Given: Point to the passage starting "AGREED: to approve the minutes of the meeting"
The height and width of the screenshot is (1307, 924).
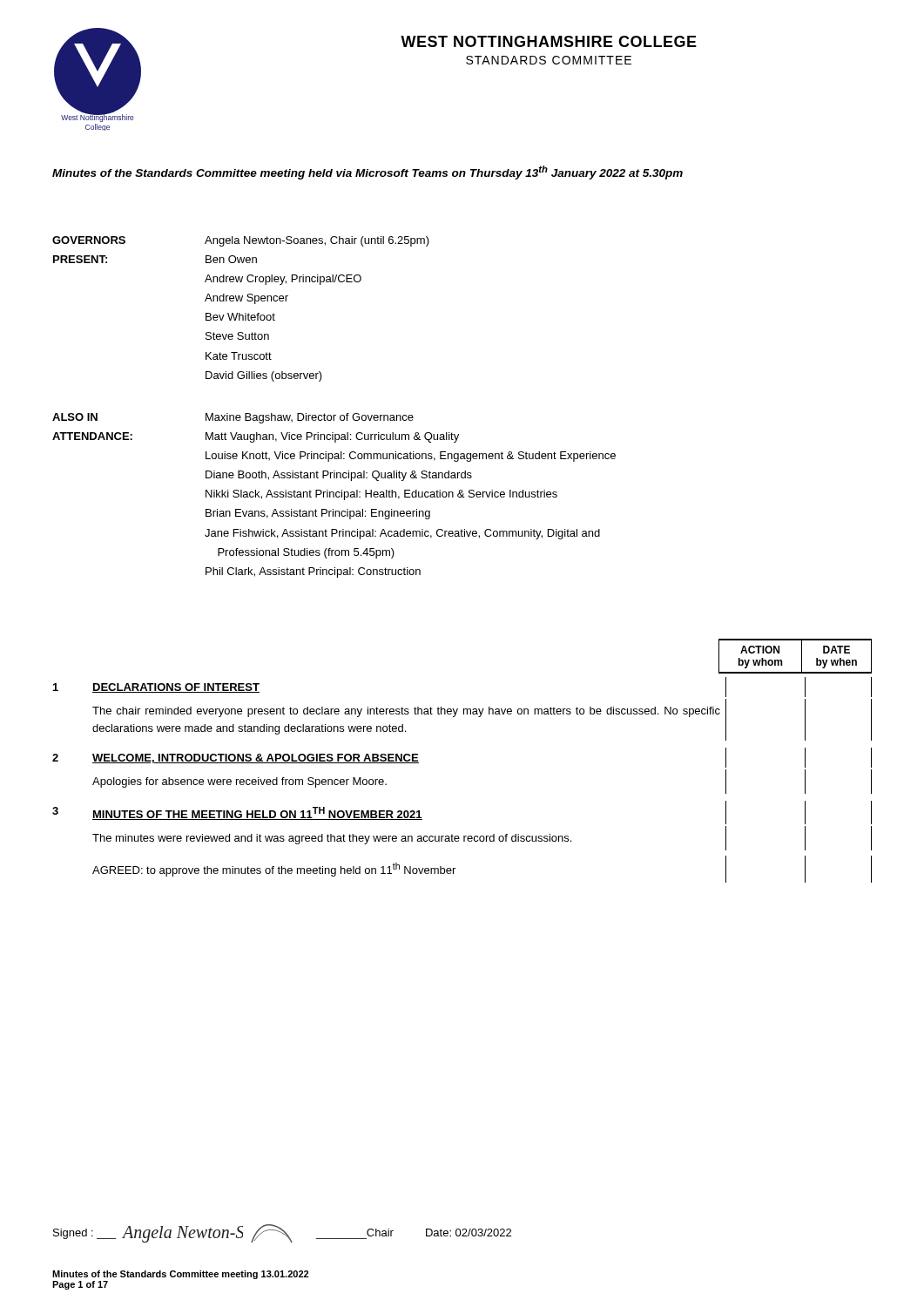Looking at the screenshot, I should [462, 869].
